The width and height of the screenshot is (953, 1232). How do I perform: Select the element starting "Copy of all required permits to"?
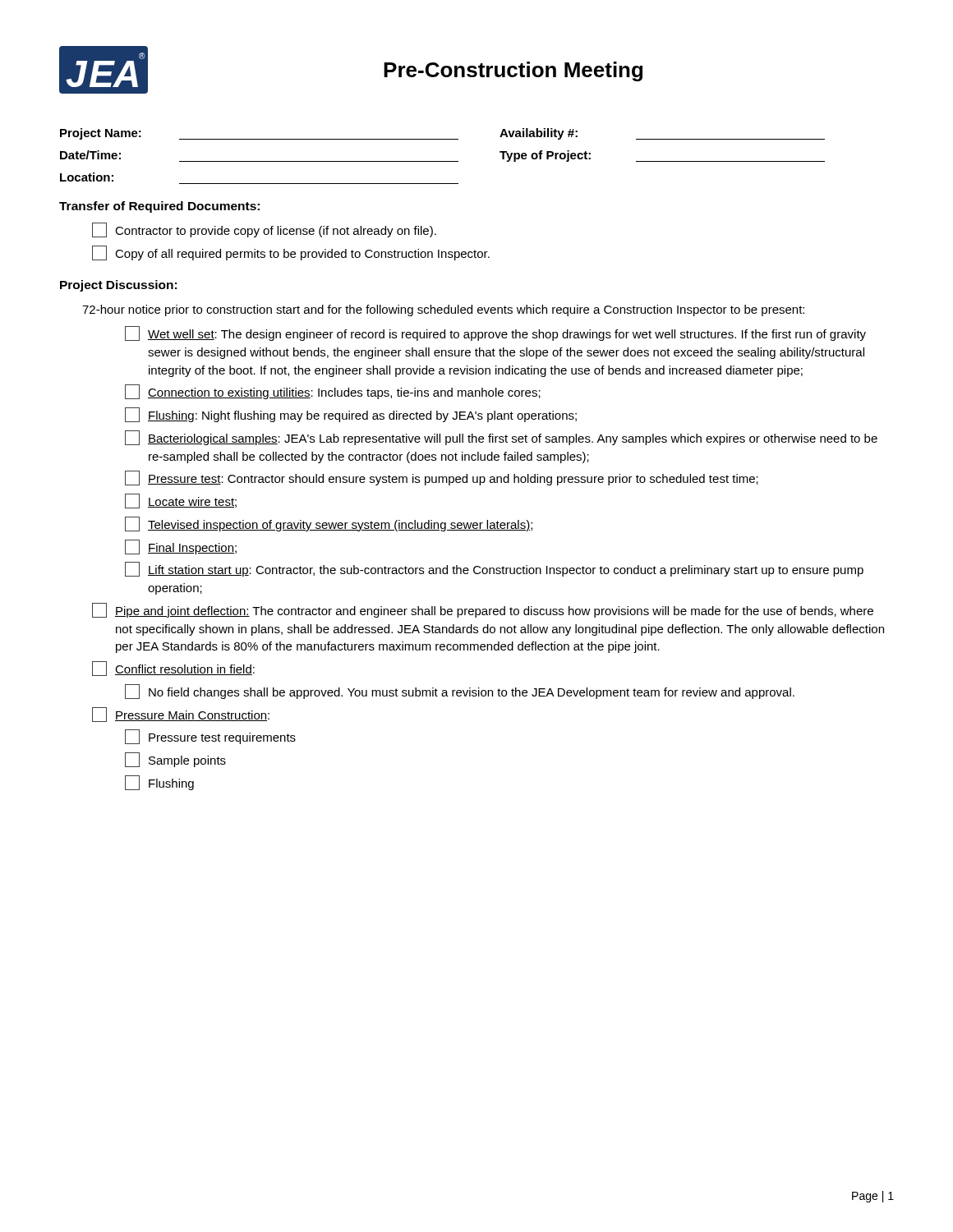(x=493, y=253)
